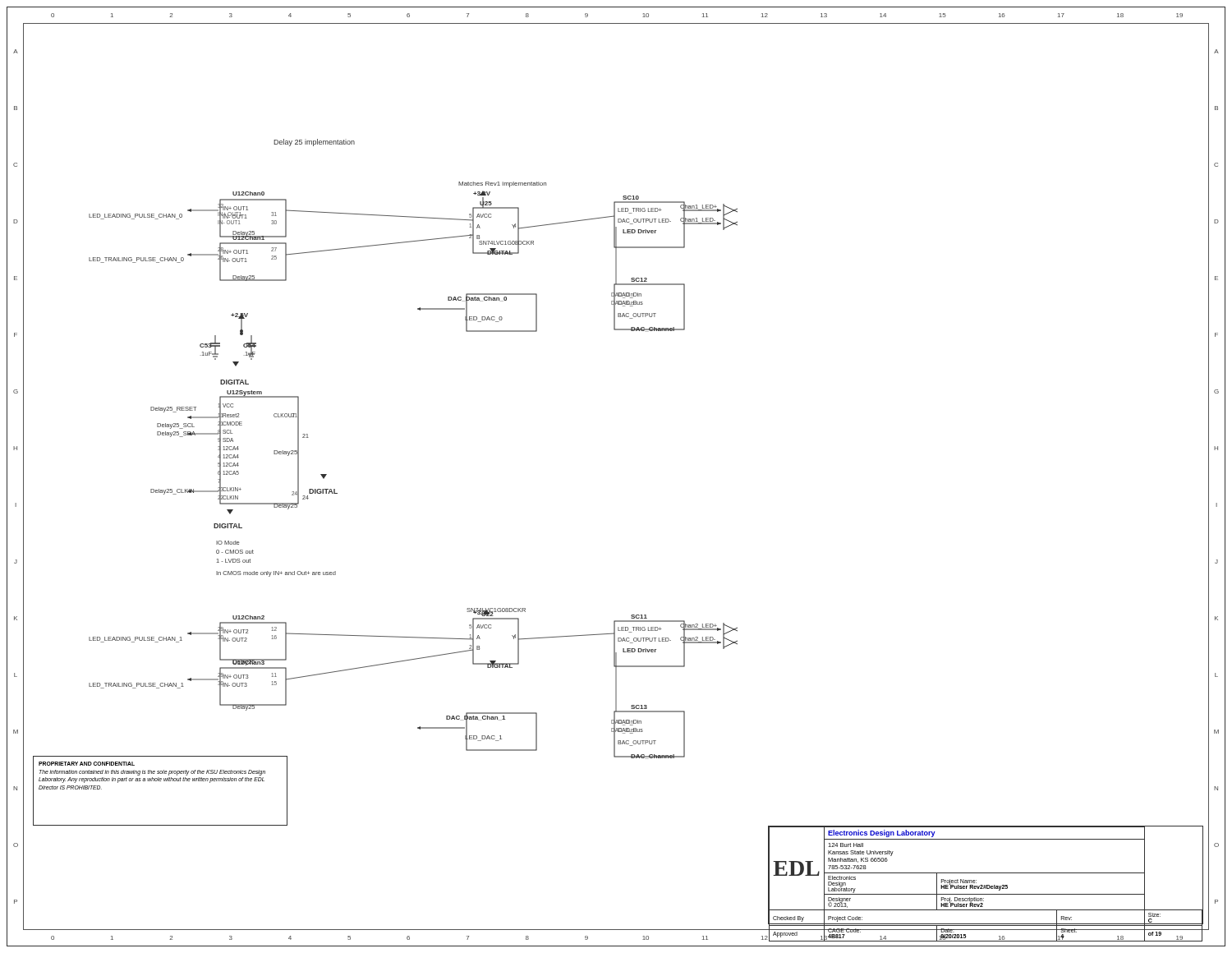1232x953 pixels.
Task: Click the passage that begins "PROPRIETARY AND CONFIDENTIAL The information contained in this"
Action: pos(152,775)
